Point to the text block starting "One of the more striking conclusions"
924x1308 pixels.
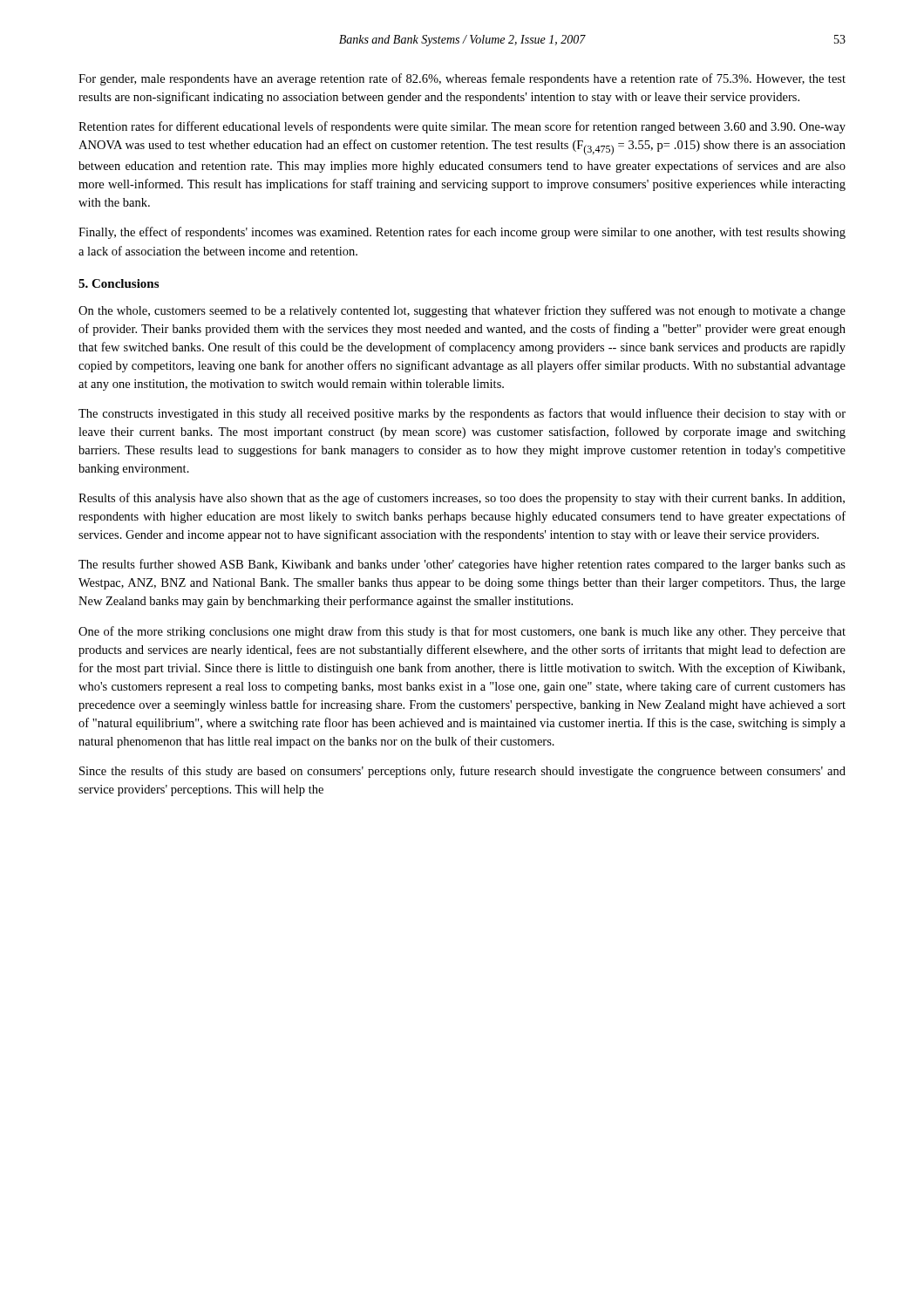coord(462,686)
